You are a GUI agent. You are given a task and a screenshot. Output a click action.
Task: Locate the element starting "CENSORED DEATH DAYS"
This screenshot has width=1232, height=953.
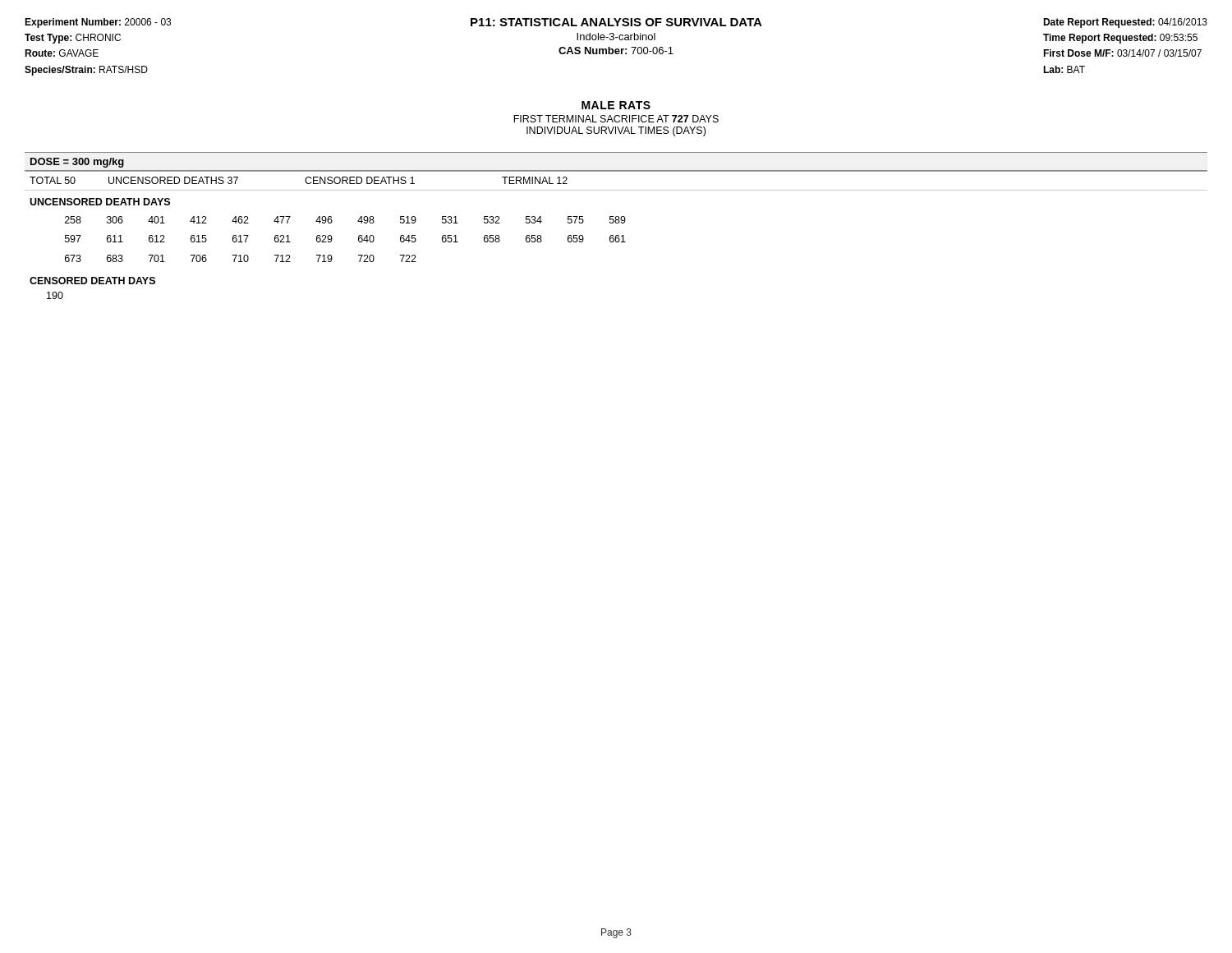93,281
